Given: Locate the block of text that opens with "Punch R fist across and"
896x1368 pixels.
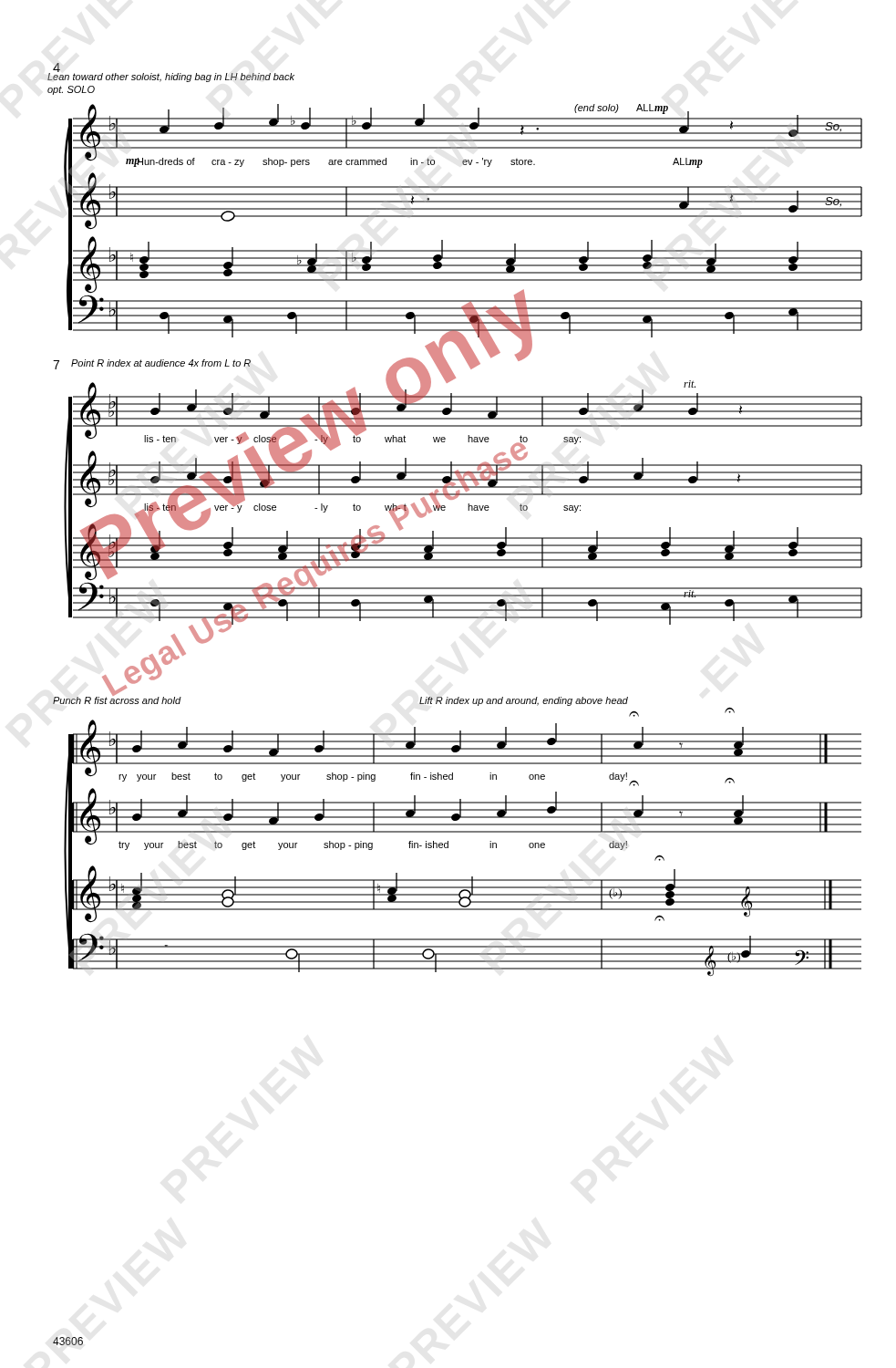Looking at the screenshot, I should [x=117, y=700].
